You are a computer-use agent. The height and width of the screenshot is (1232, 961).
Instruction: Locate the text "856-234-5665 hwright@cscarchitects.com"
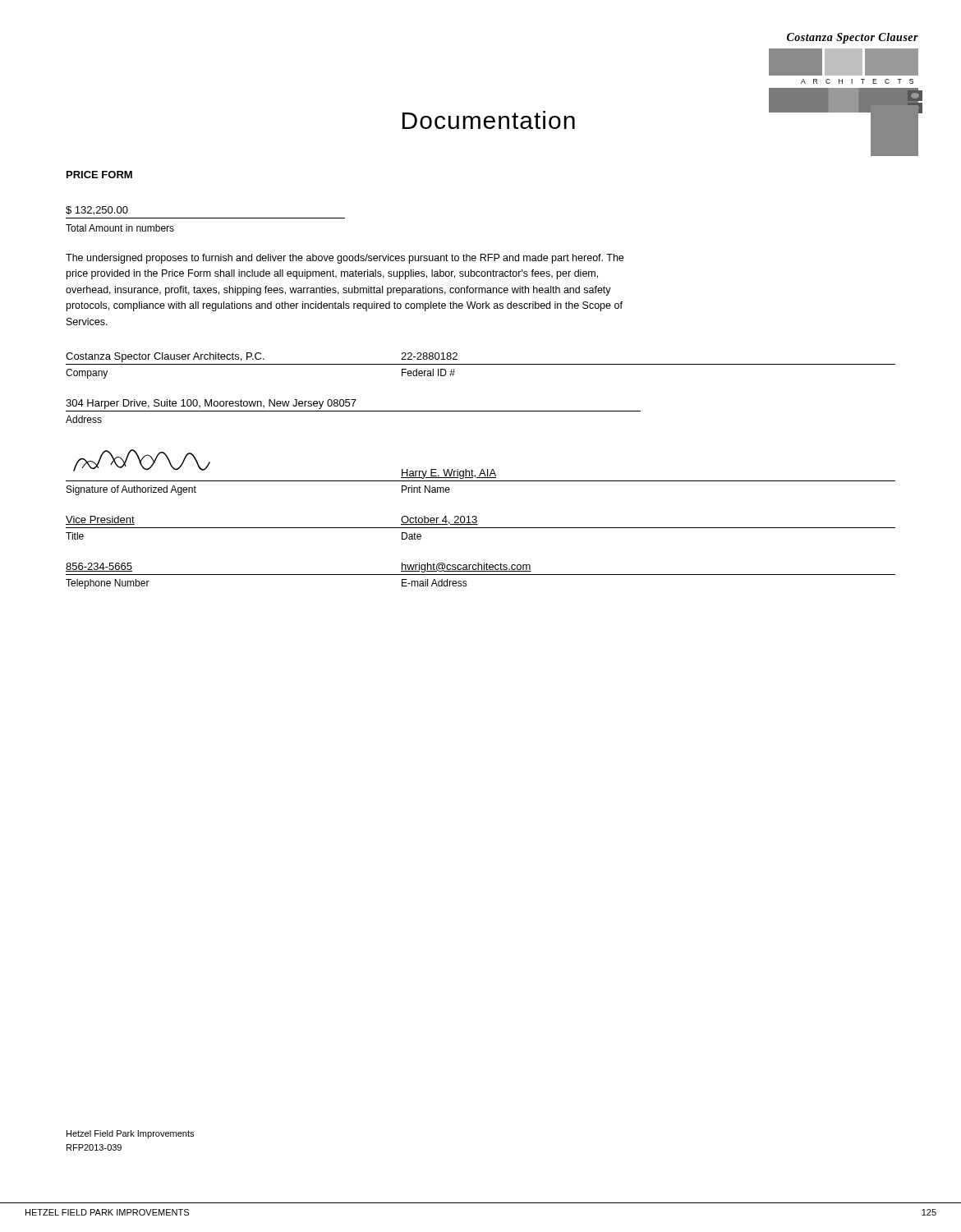click(480, 567)
